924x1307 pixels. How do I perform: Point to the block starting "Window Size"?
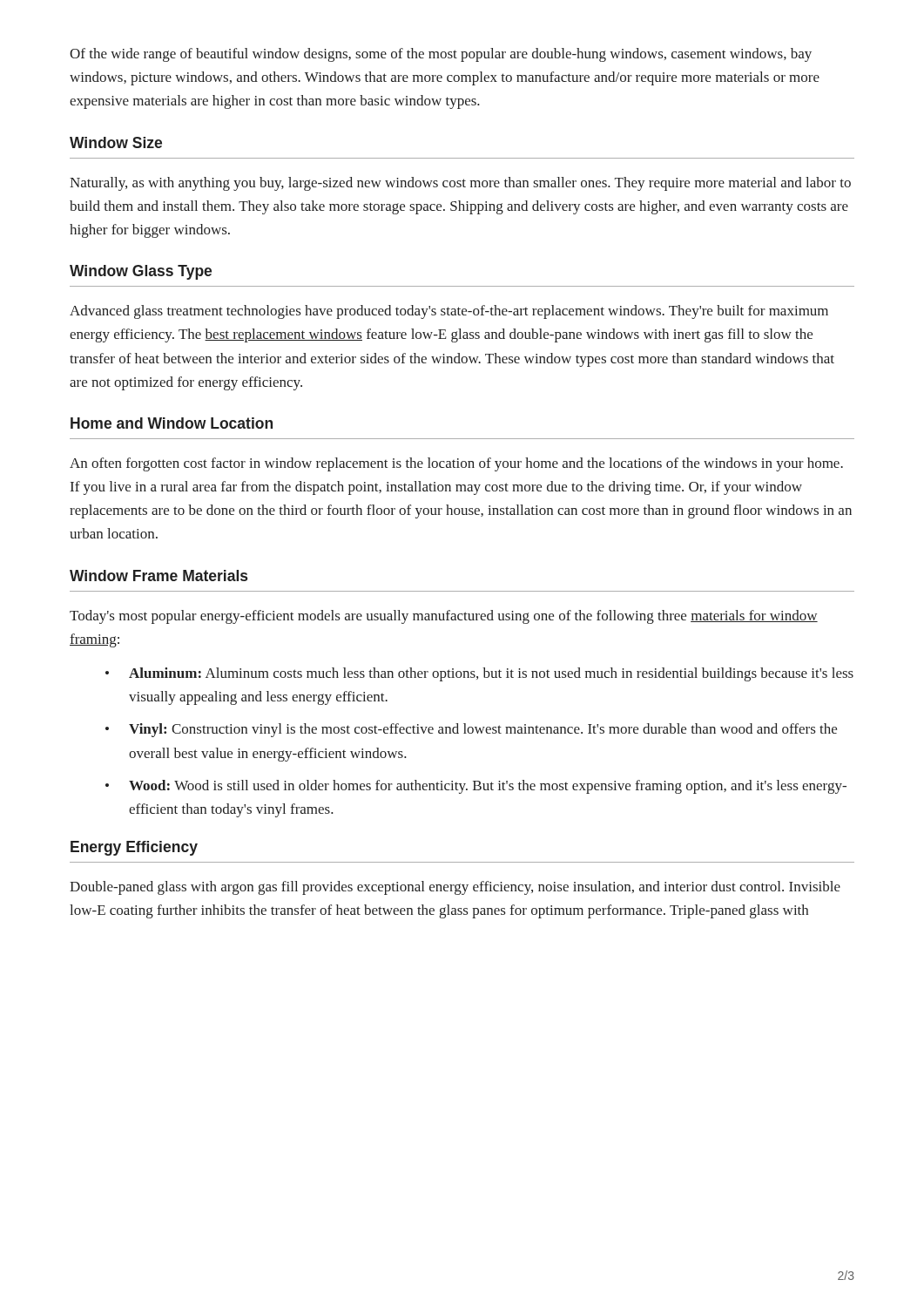click(x=462, y=146)
